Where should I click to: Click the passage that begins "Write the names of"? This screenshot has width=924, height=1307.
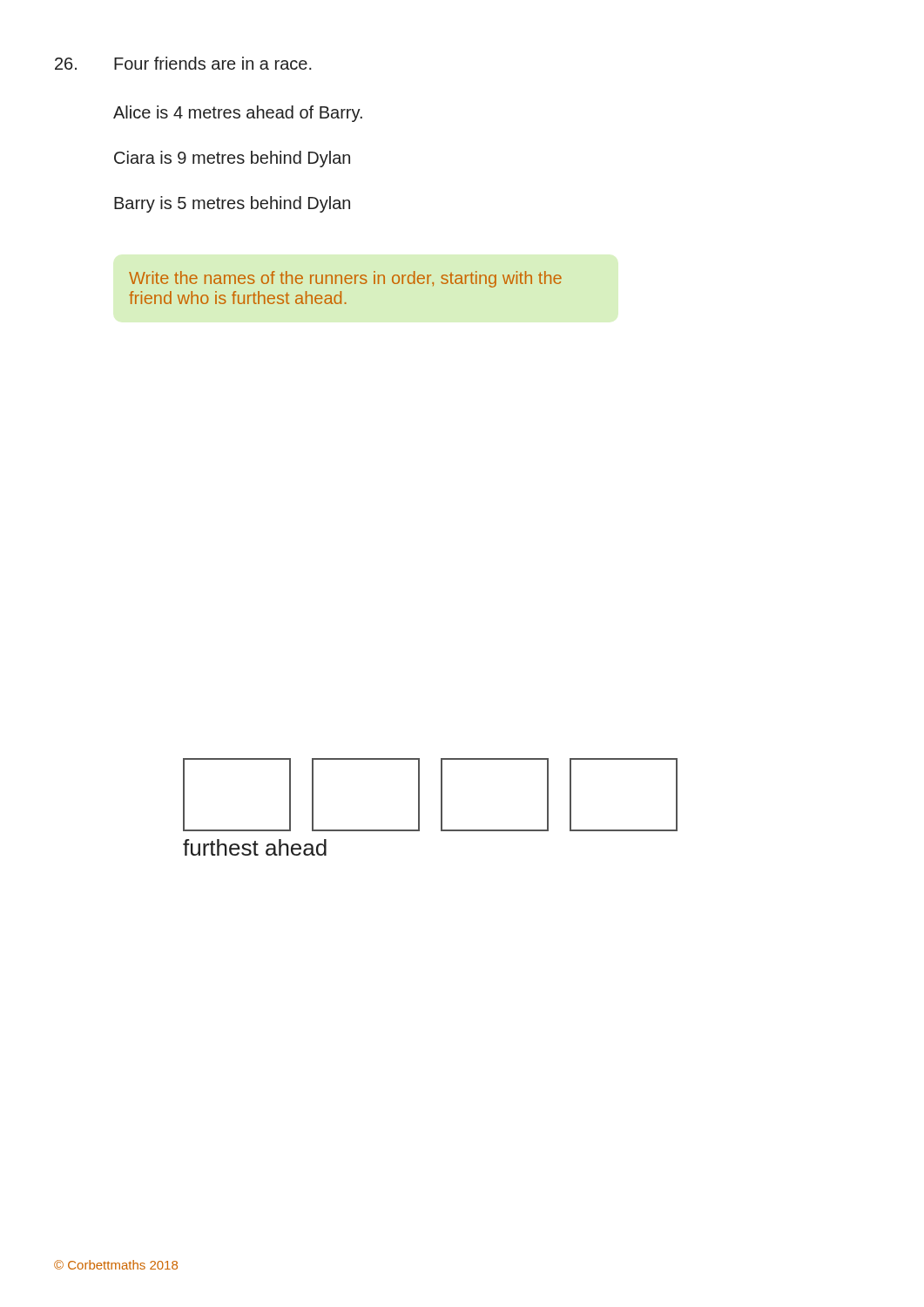tap(346, 288)
